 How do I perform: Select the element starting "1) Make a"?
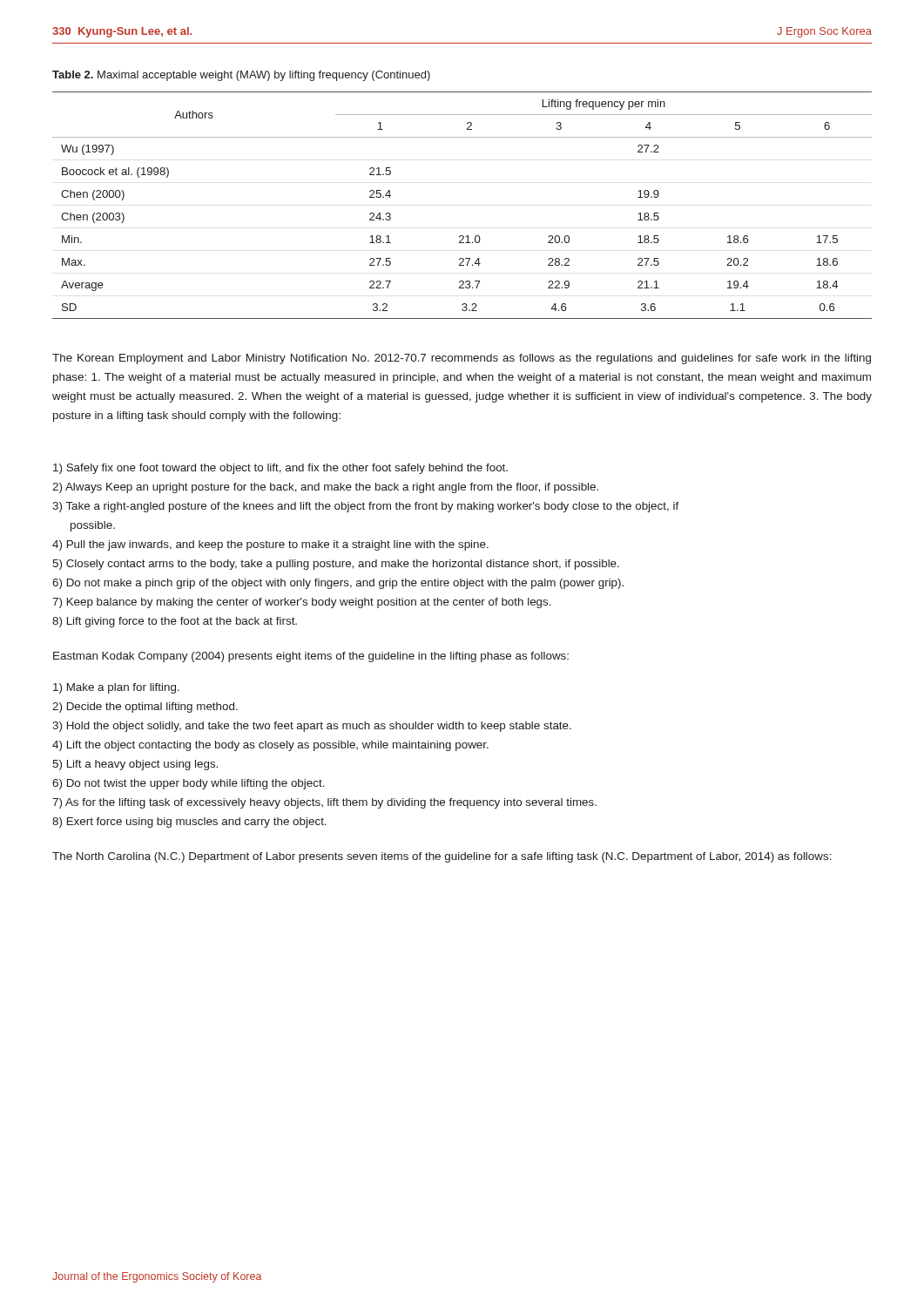(116, 687)
